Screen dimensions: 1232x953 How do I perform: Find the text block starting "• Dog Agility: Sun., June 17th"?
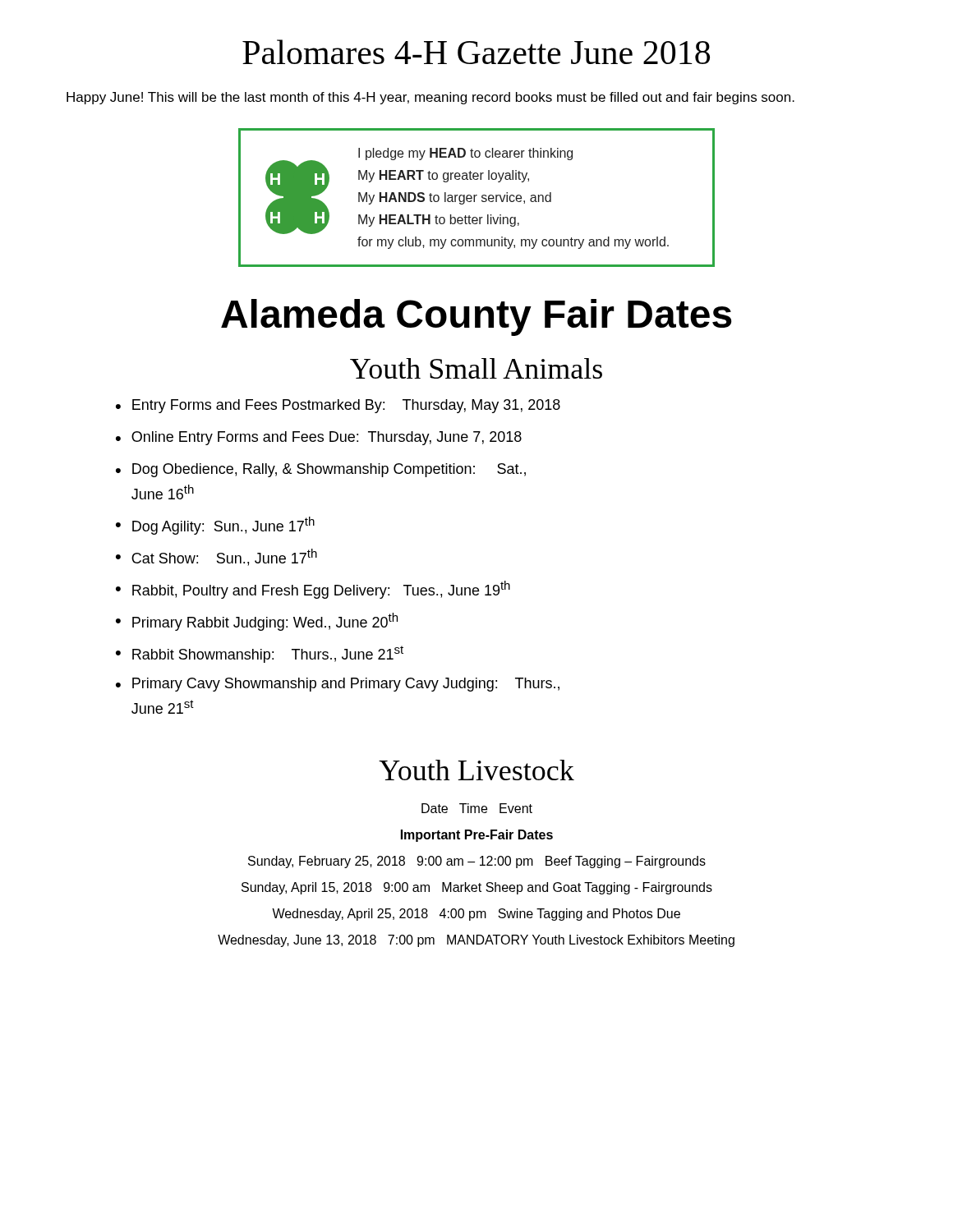click(x=215, y=526)
